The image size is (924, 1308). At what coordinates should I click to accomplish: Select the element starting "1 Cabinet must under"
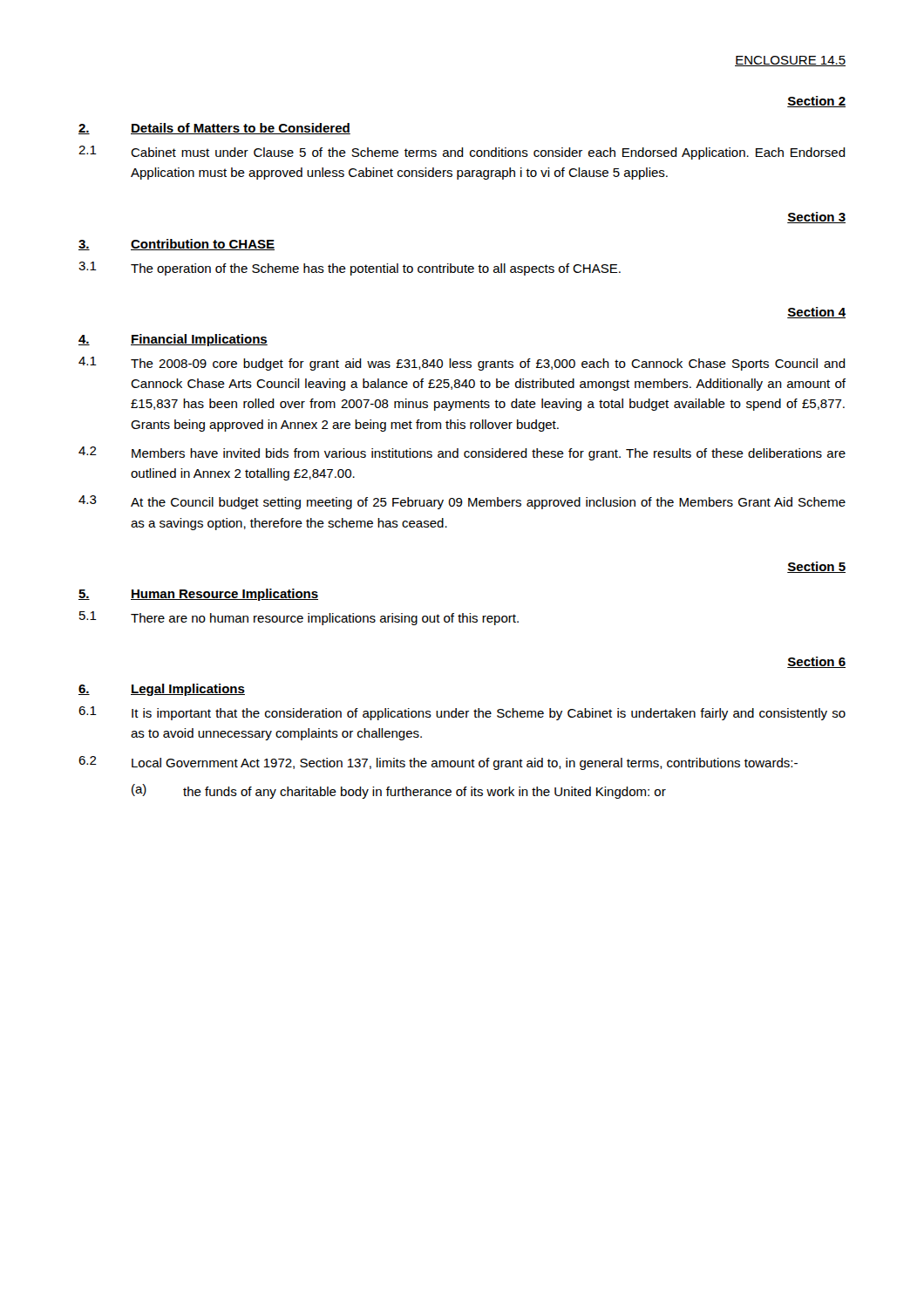coord(462,162)
